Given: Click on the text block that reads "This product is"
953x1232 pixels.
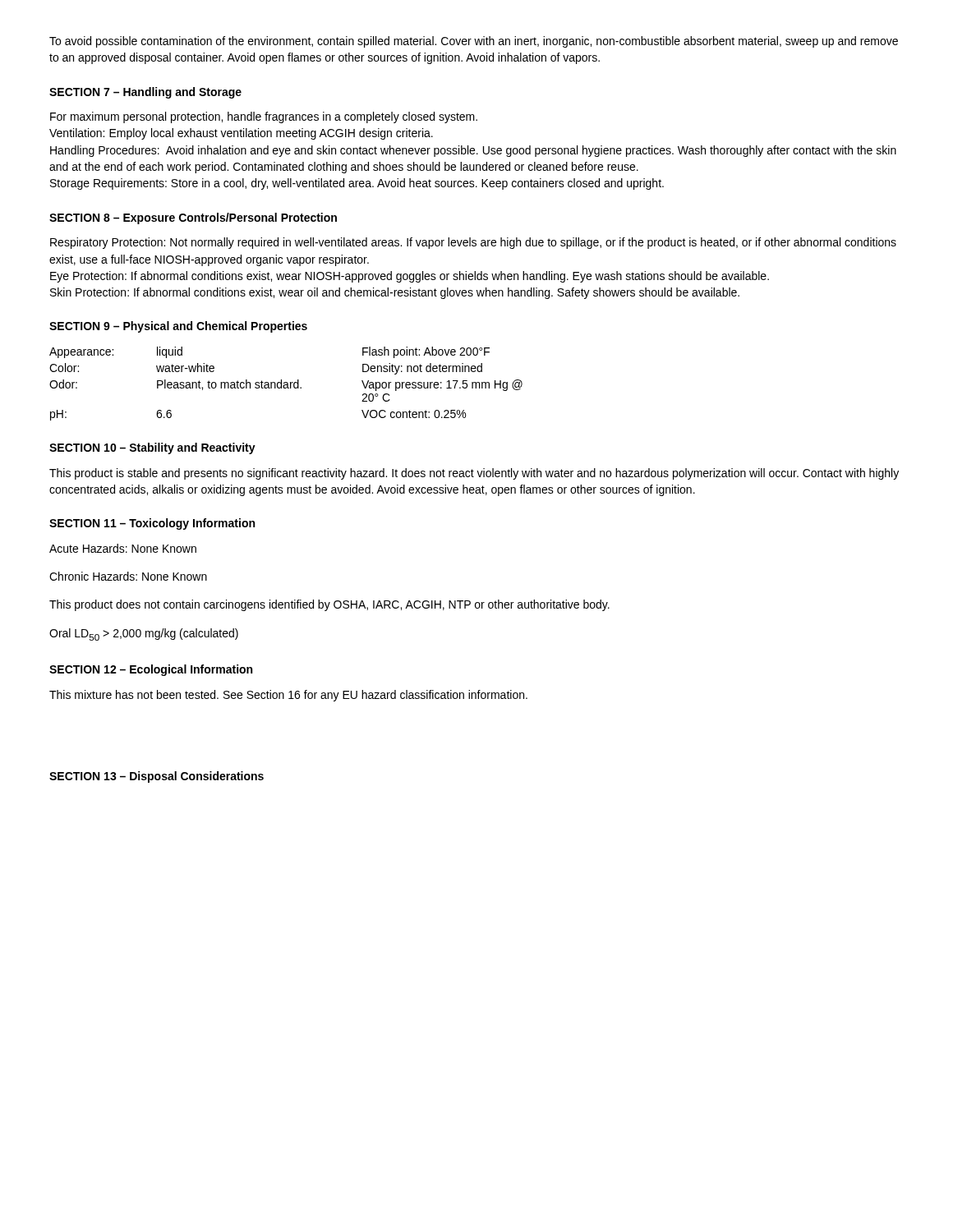Looking at the screenshot, I should [474, 481].
